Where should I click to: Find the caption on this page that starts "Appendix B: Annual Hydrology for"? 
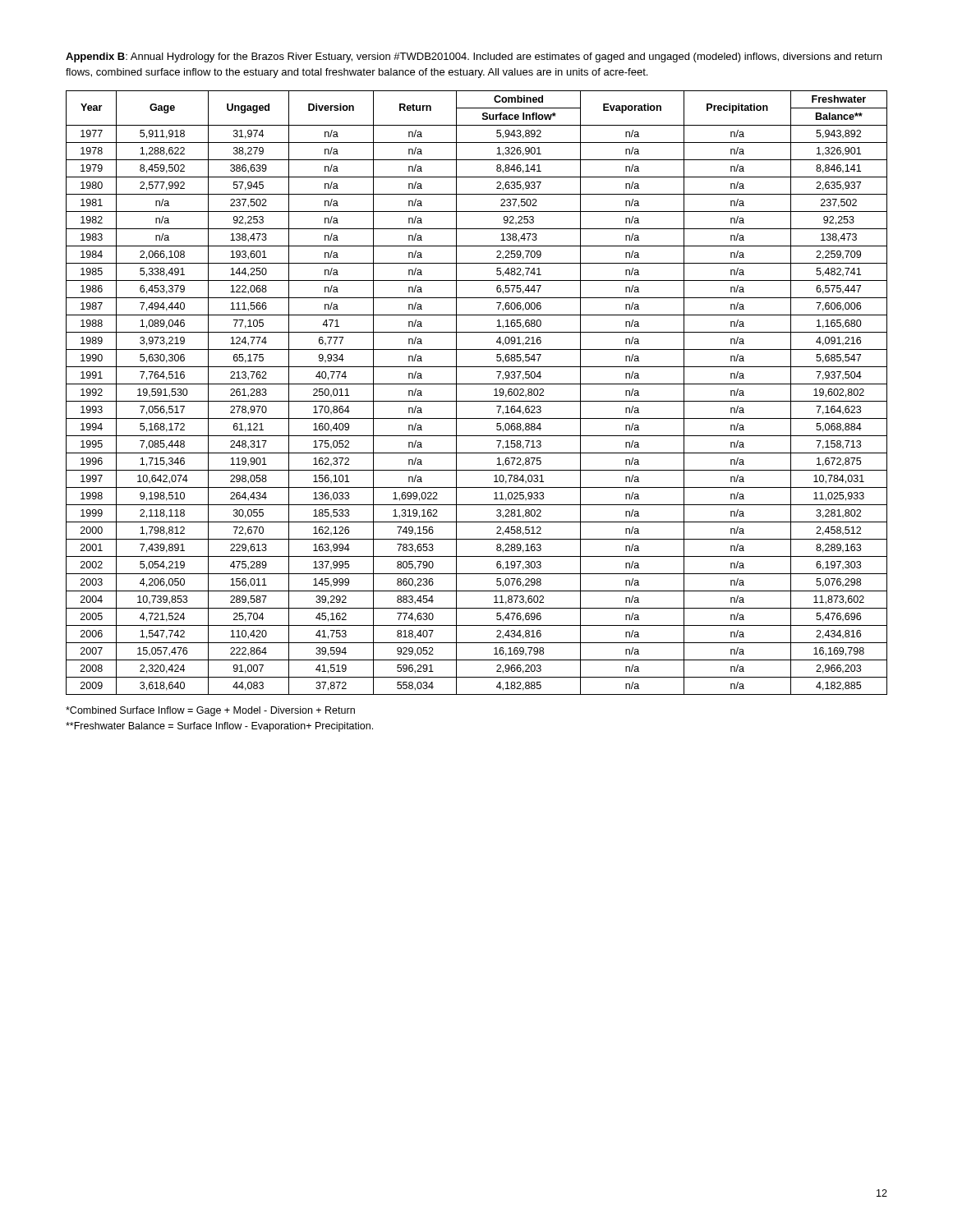pos(474,64)
